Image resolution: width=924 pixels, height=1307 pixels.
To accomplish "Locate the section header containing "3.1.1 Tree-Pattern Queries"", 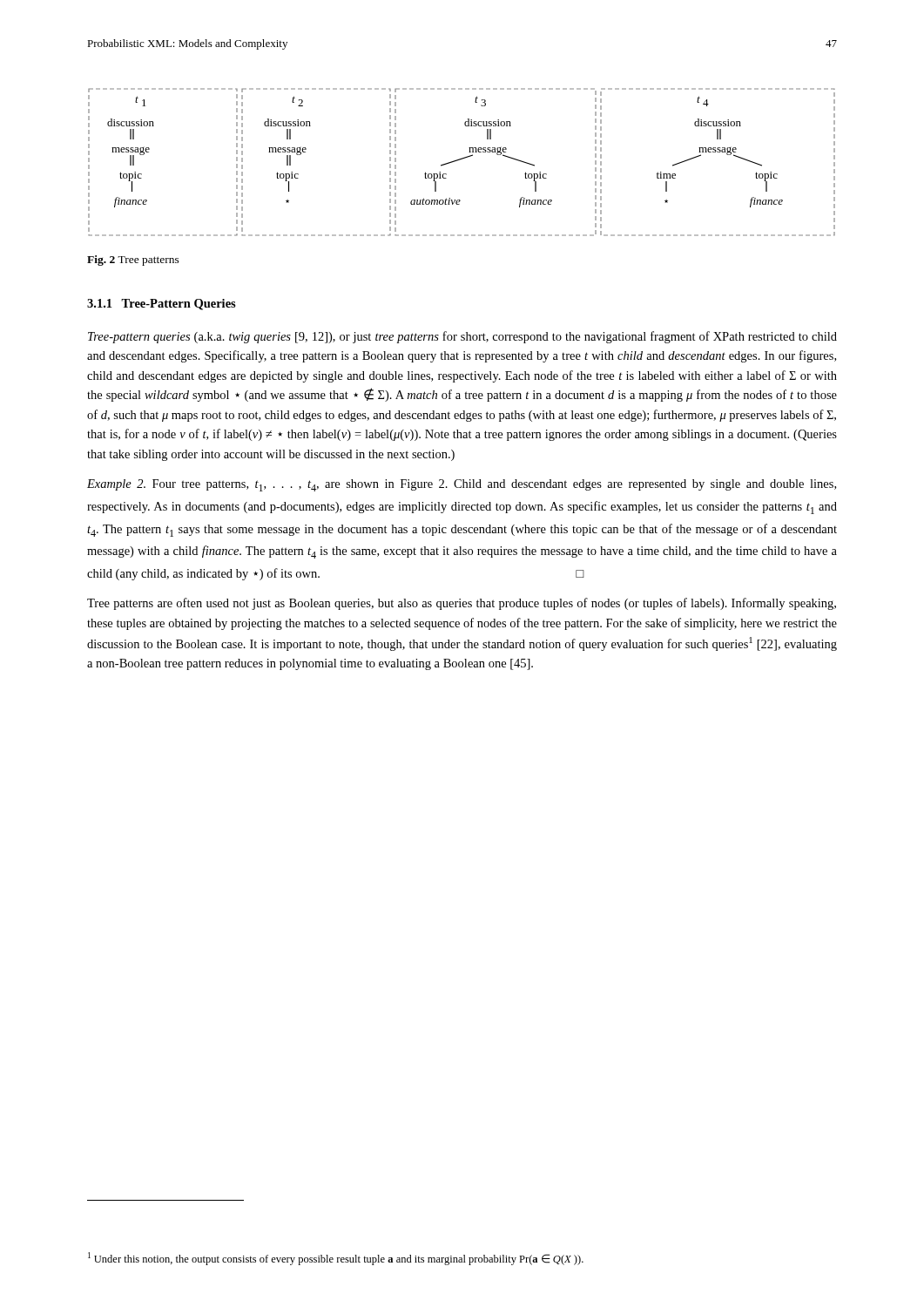I will click(x=161, y=303).
